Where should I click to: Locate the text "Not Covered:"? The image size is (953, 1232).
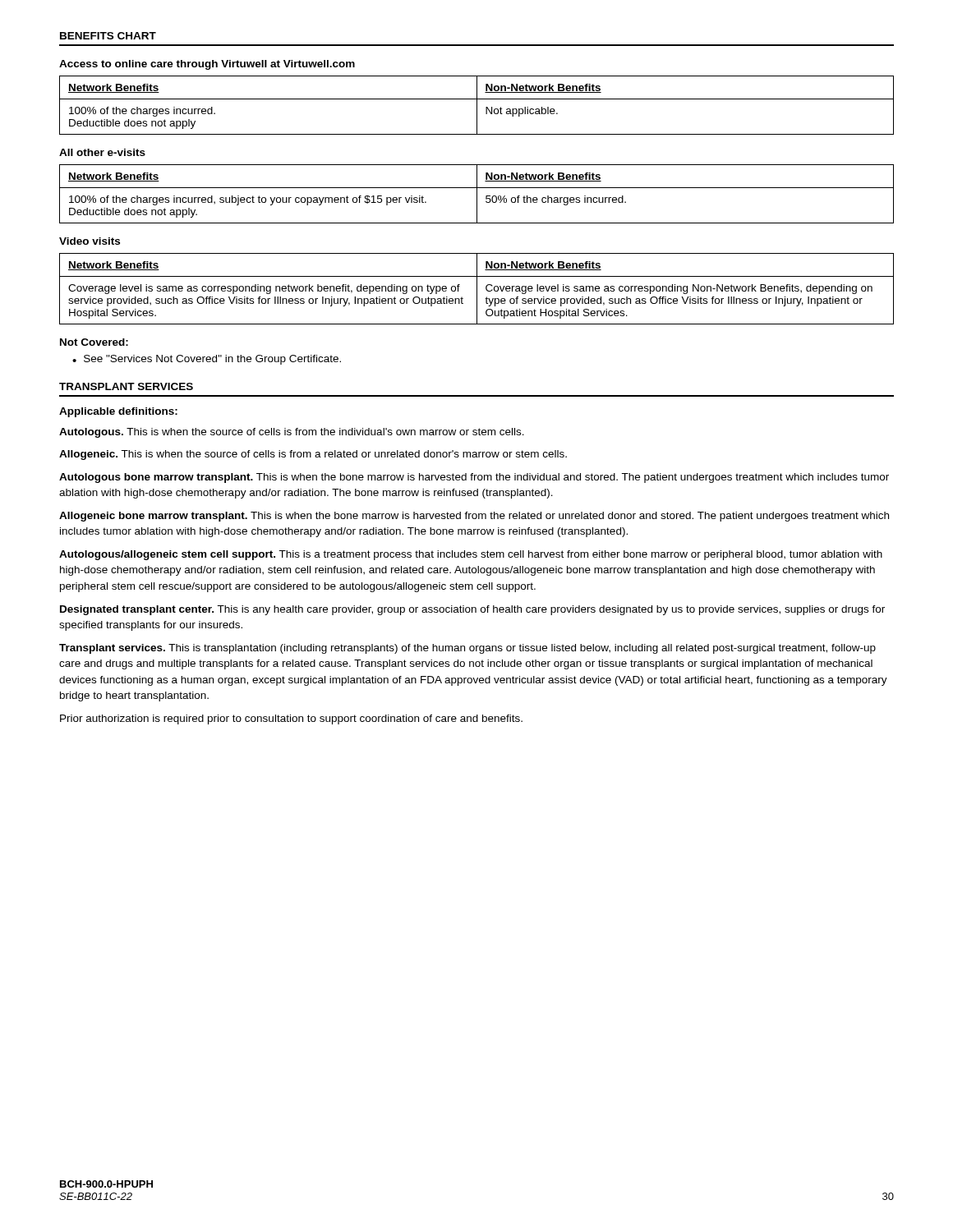[94, 342]
